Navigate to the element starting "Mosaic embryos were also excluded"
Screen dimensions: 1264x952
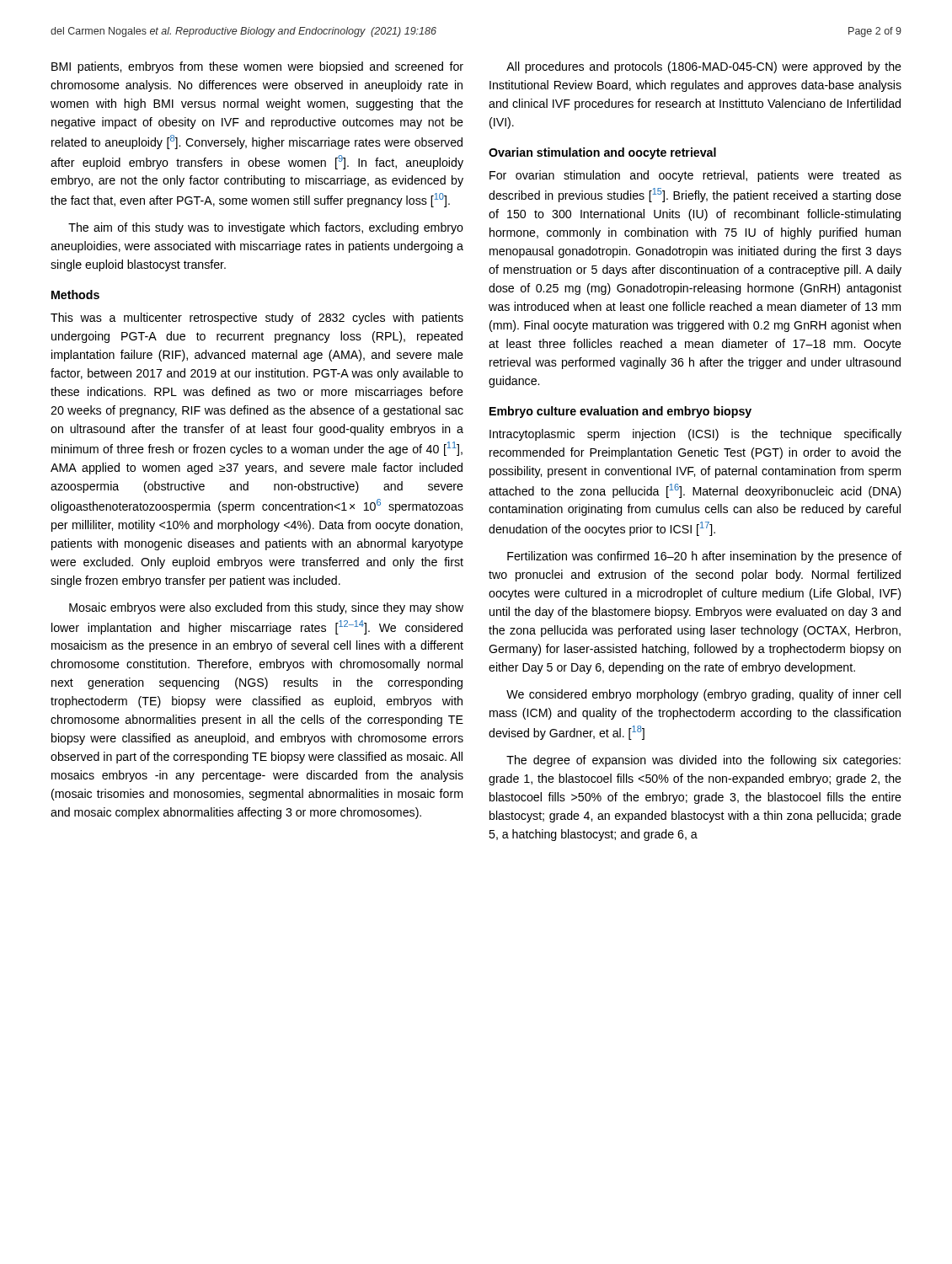(x=257, y=710)
